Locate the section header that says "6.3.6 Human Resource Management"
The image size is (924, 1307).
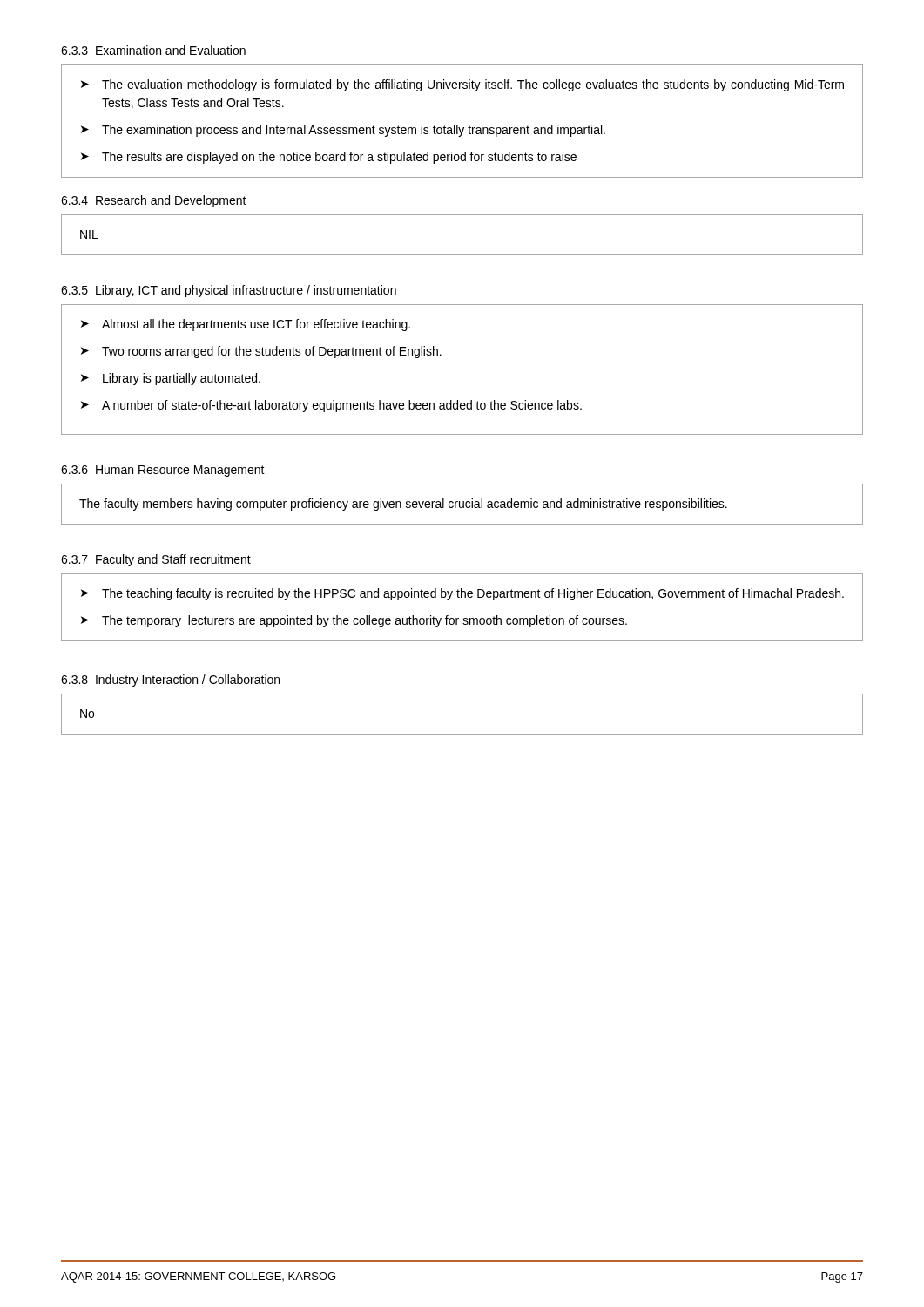pos(163,470)
